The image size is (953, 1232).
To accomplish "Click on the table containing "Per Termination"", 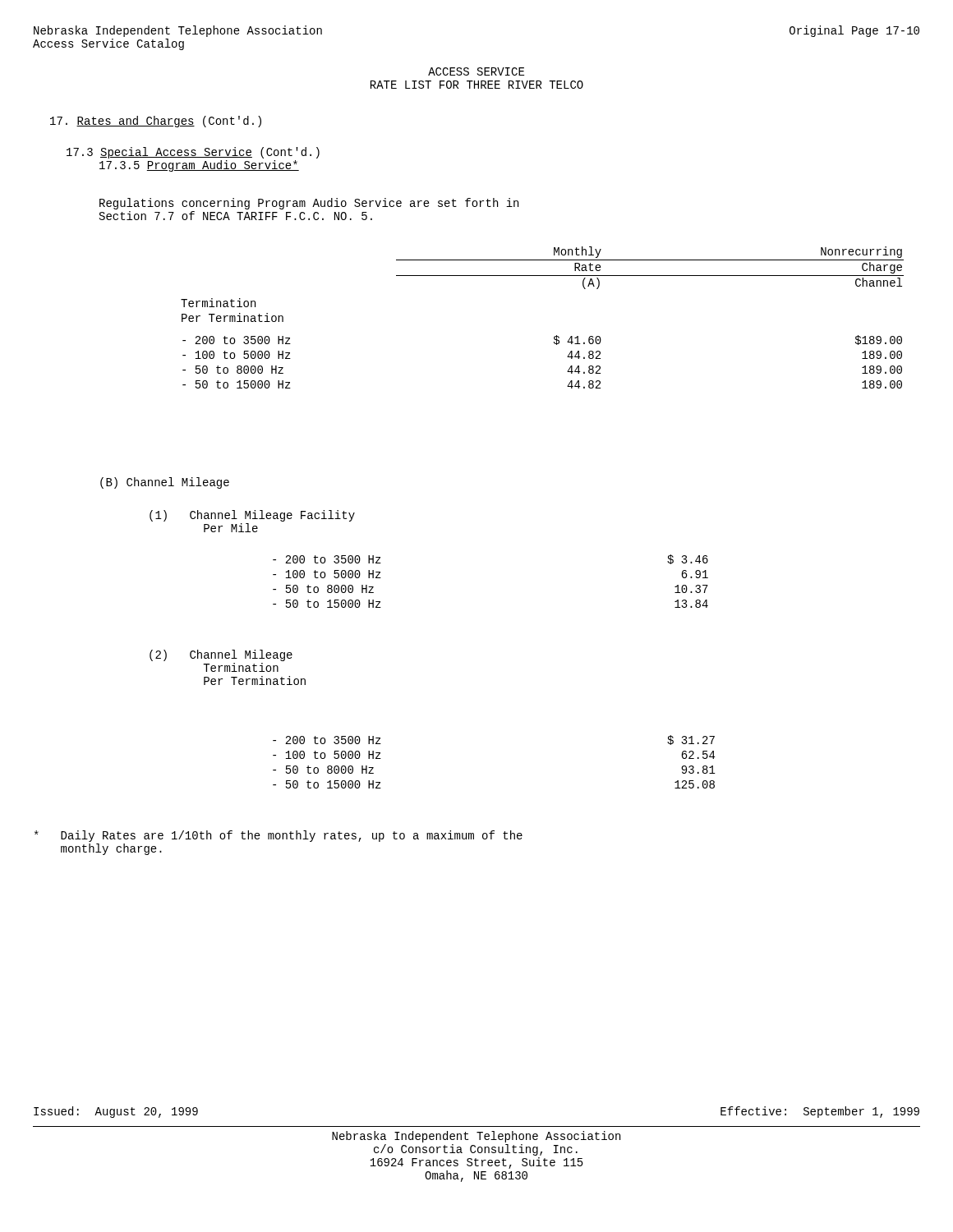I will click(476, 319).
